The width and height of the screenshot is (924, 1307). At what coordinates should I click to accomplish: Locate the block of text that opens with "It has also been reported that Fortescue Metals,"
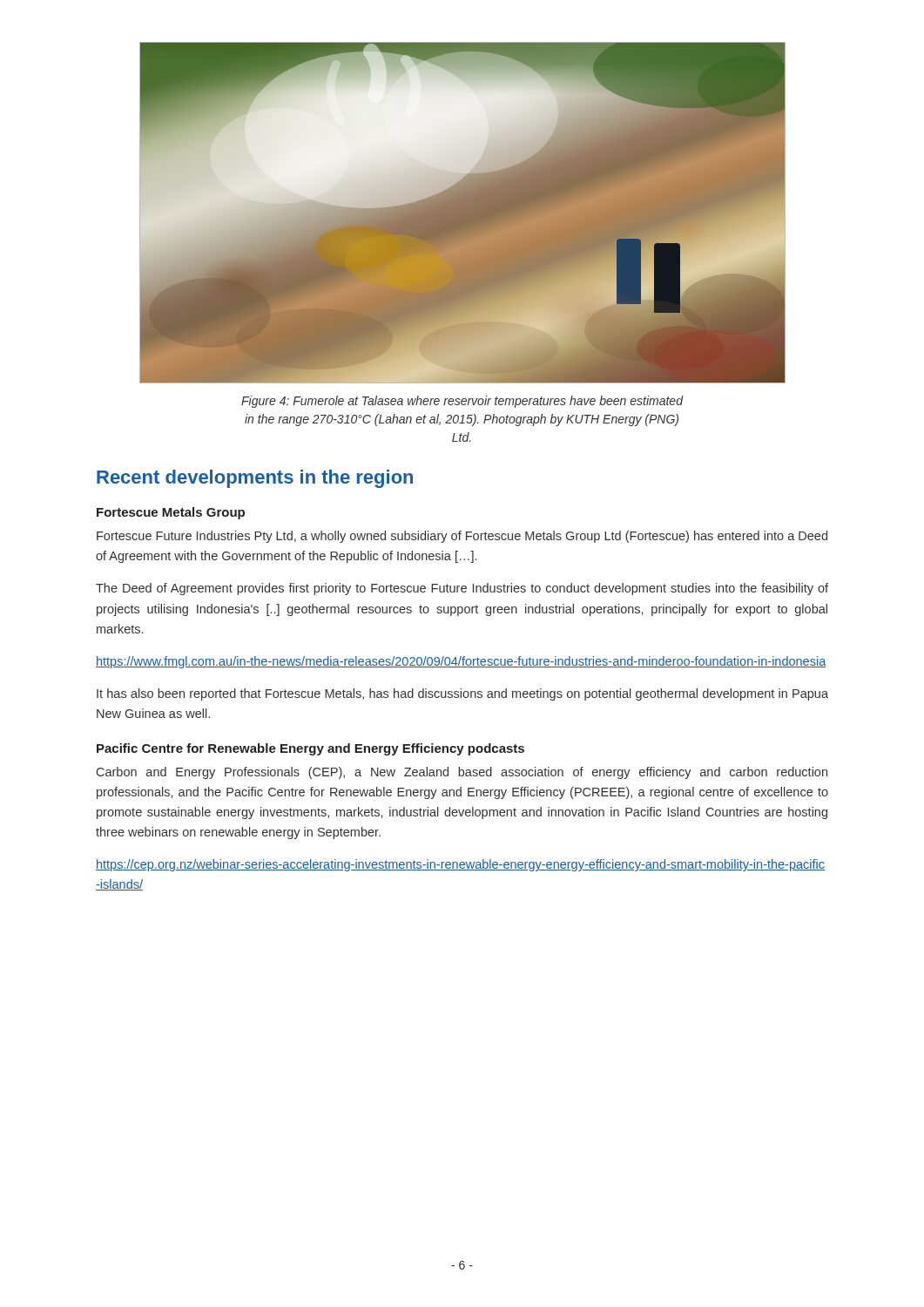(x=462, y=704)
